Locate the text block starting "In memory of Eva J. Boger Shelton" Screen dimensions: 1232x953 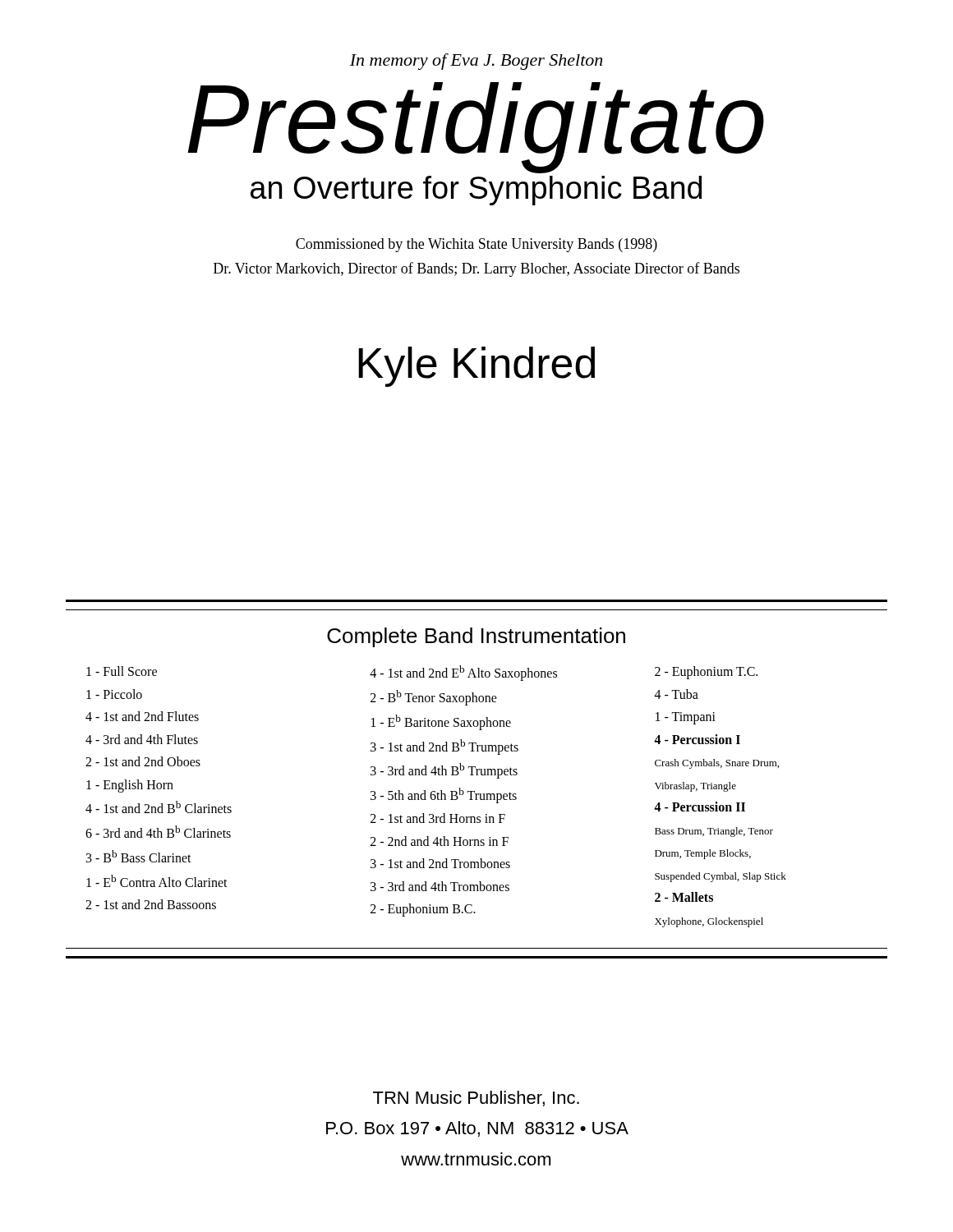click(476, 60)
